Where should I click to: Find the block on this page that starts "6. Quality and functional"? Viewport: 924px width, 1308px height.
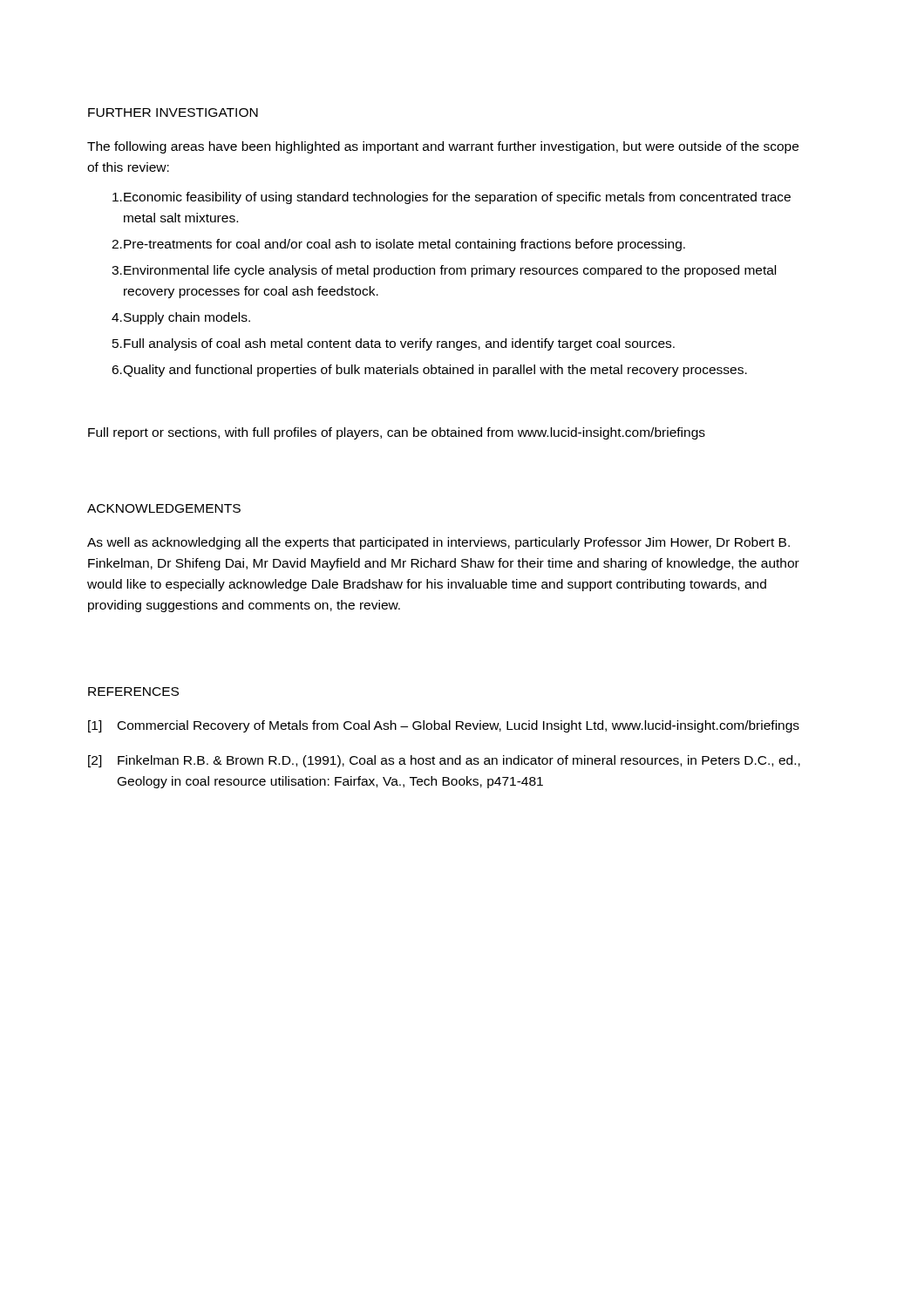tap(445, 370)
